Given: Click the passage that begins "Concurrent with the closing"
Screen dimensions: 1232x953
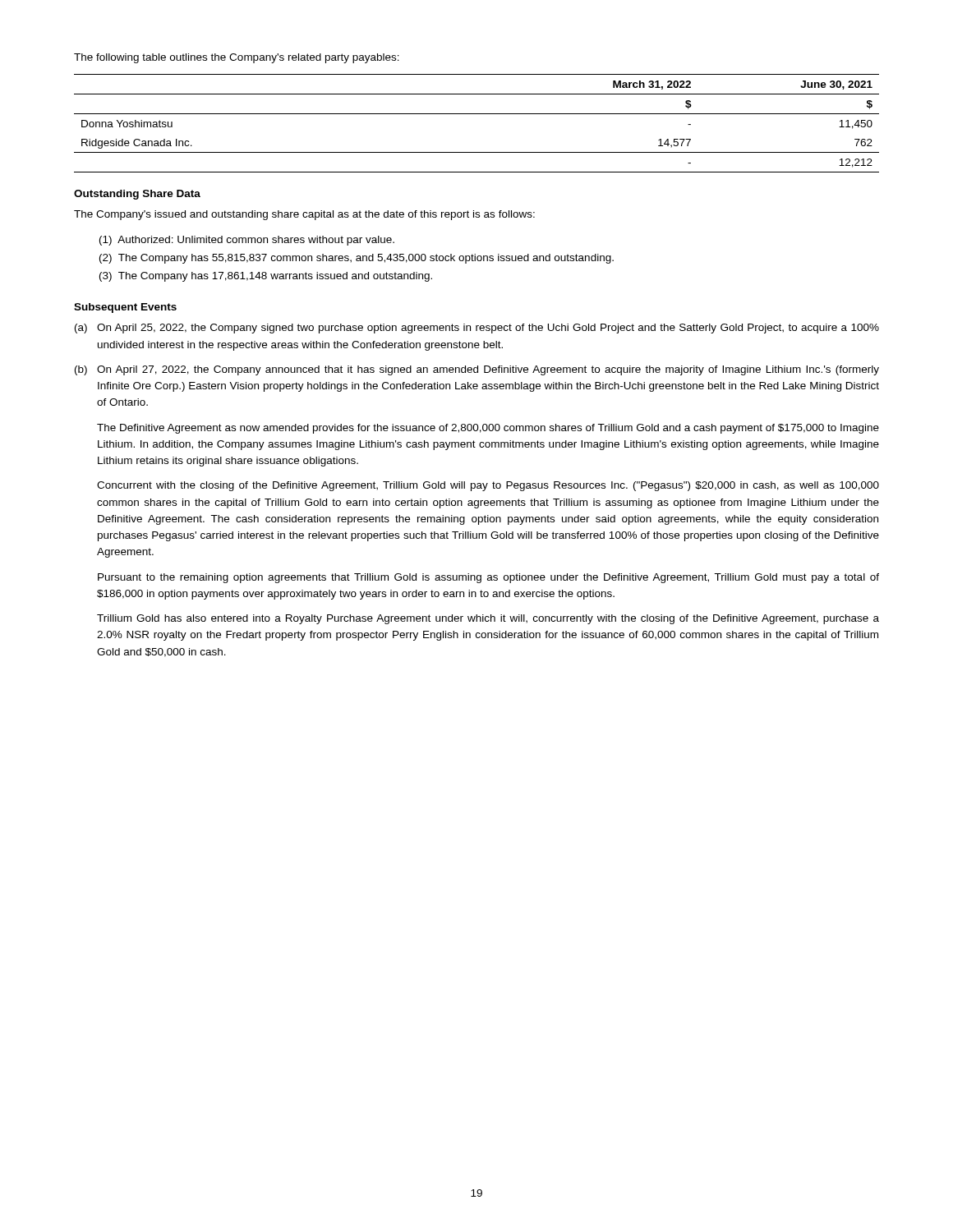Looking at the screenshot, I should click(x=488, y=518).
